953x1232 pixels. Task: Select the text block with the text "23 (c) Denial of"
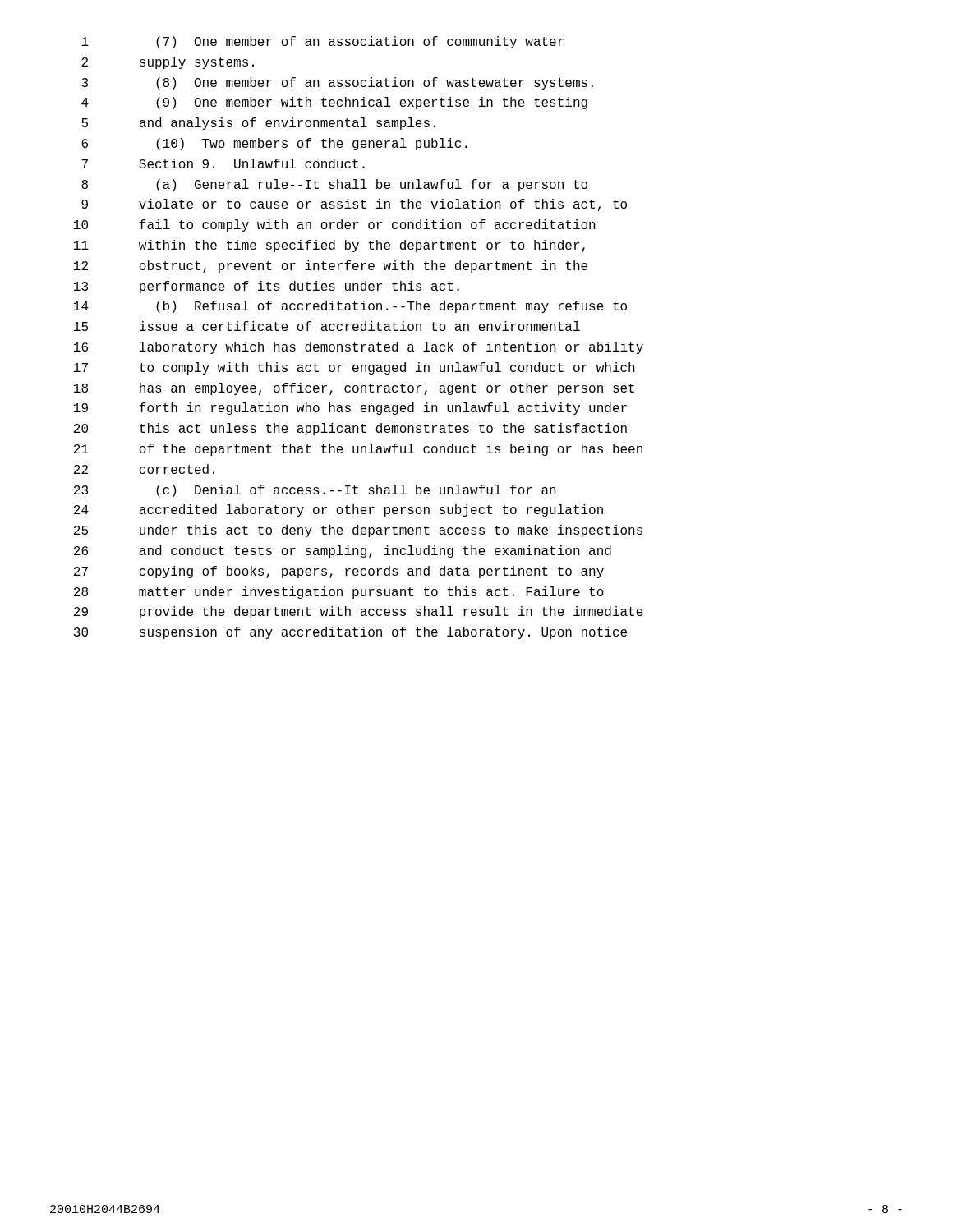[476, 491]
